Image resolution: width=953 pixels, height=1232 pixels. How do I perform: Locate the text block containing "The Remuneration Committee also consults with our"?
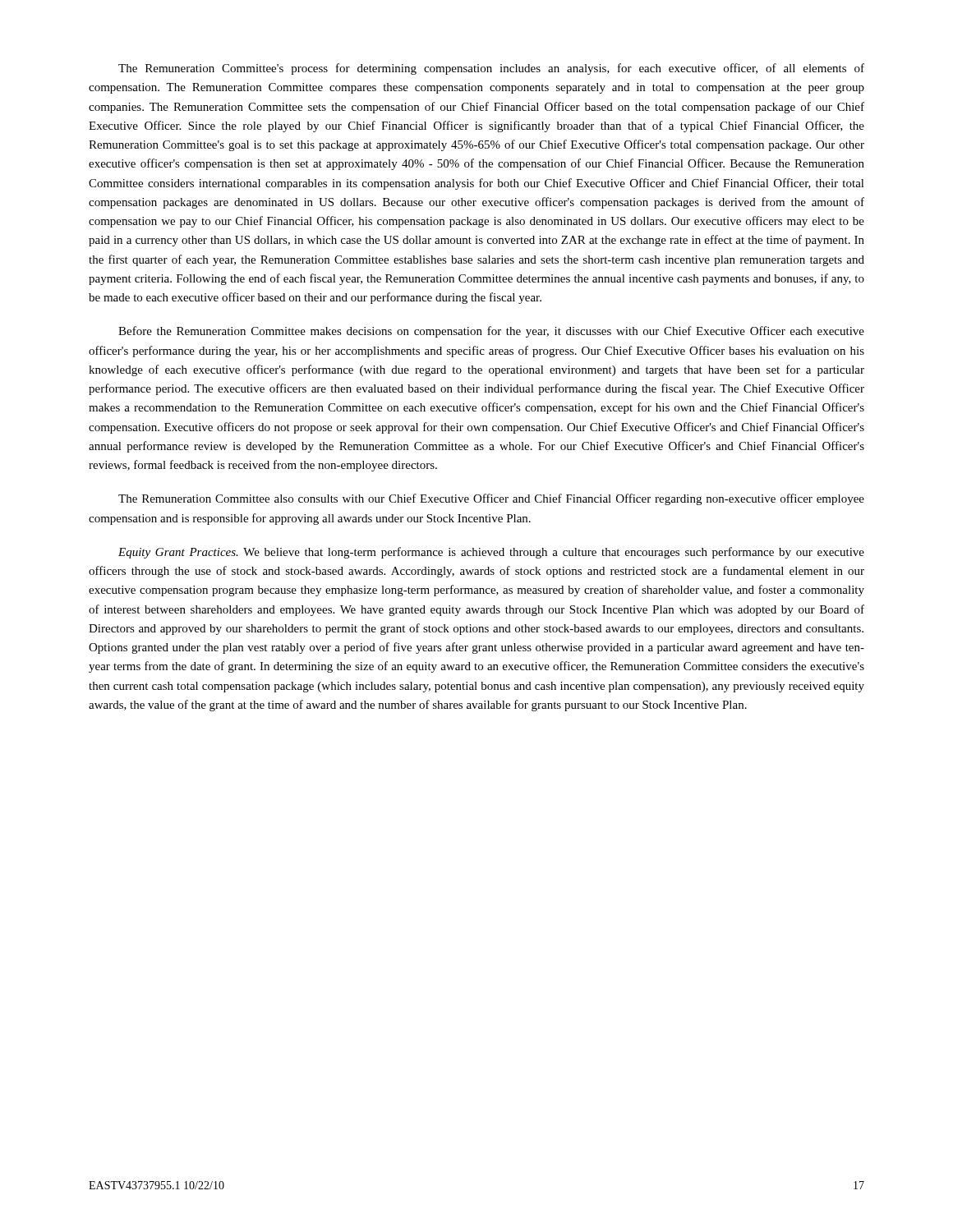click(476, 508)
